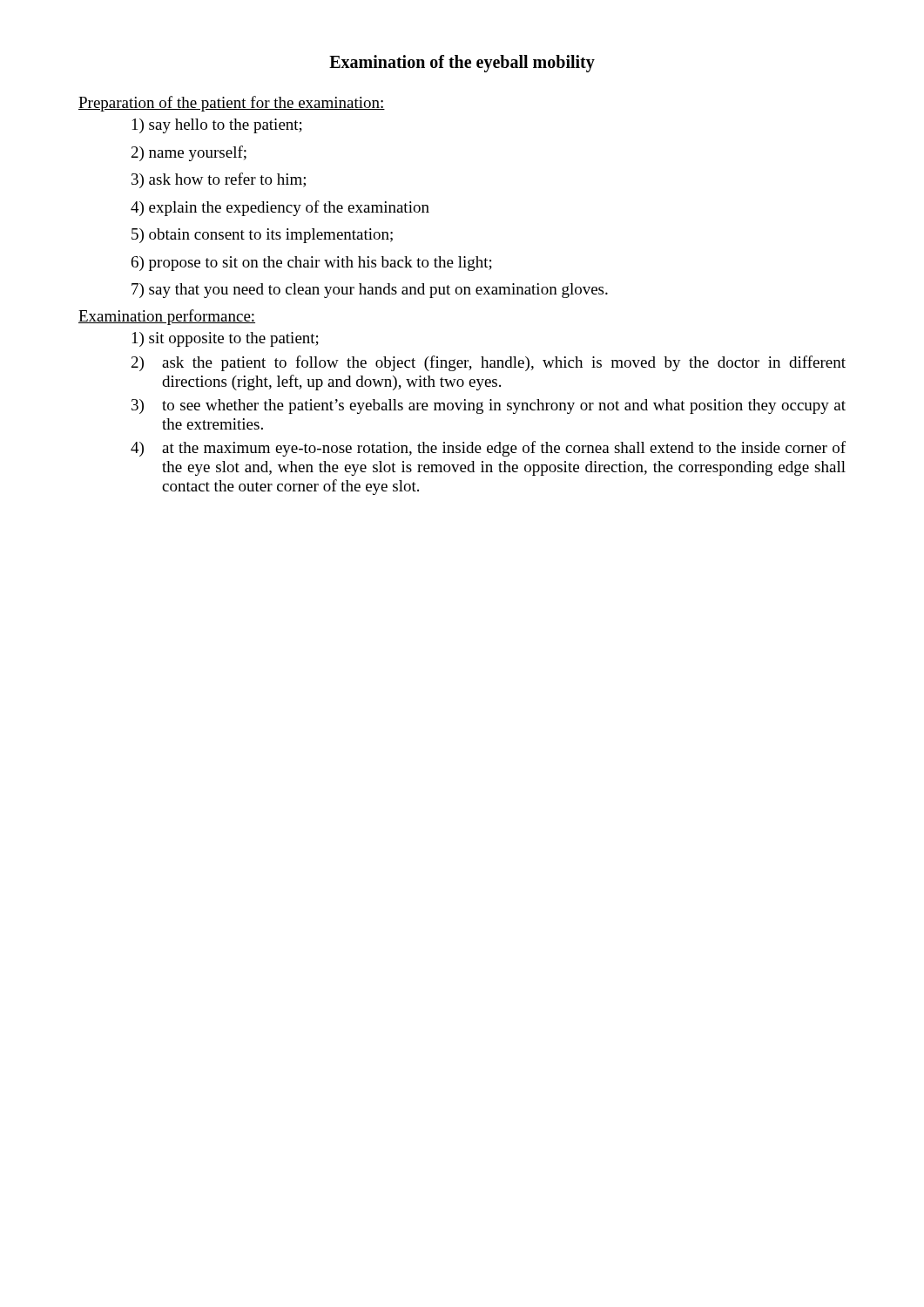
Task: Navigate to the text block starting "1) sit opposite to the patient;"
Action: tap(225, 337)
